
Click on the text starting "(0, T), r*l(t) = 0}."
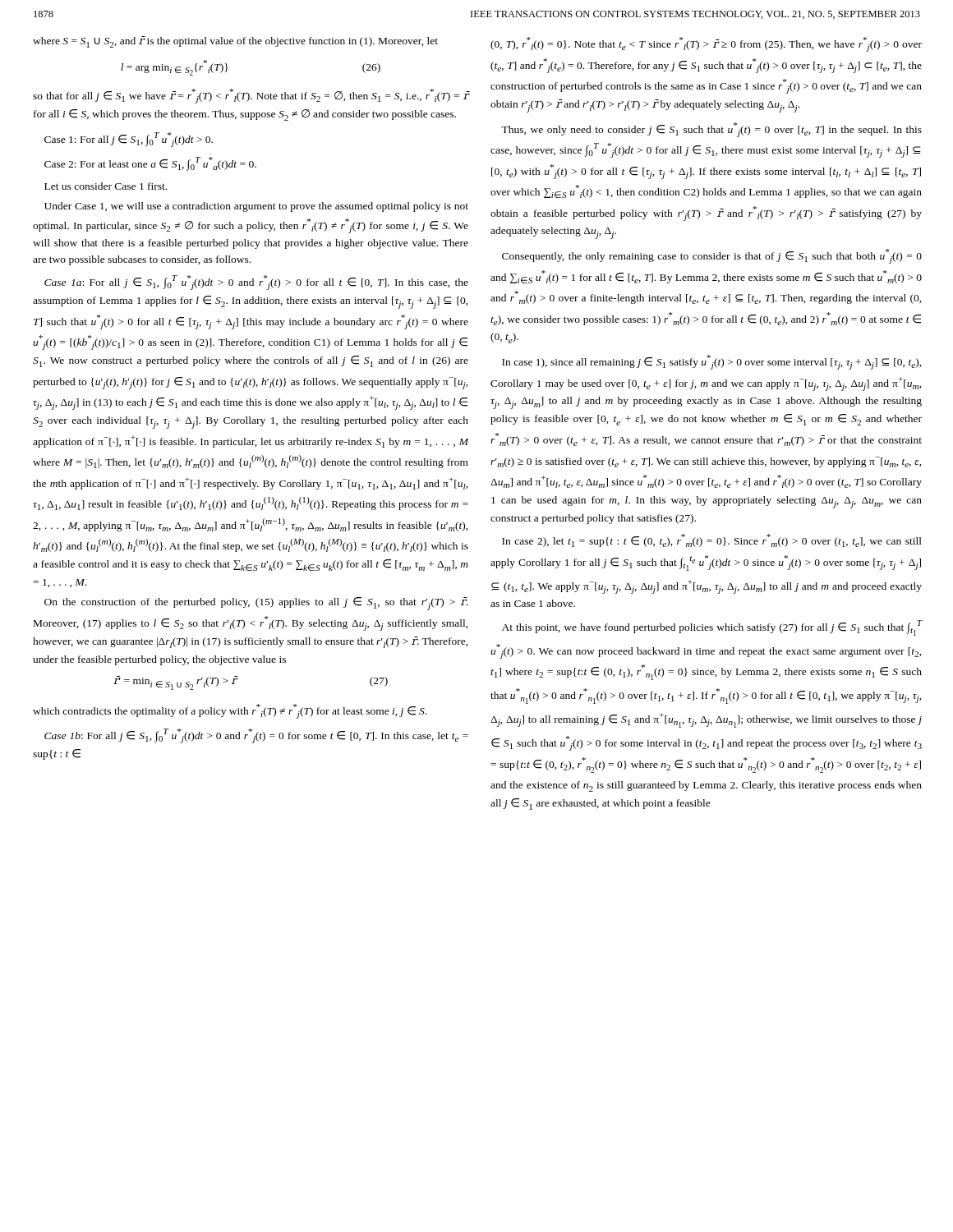click(706, 73)
